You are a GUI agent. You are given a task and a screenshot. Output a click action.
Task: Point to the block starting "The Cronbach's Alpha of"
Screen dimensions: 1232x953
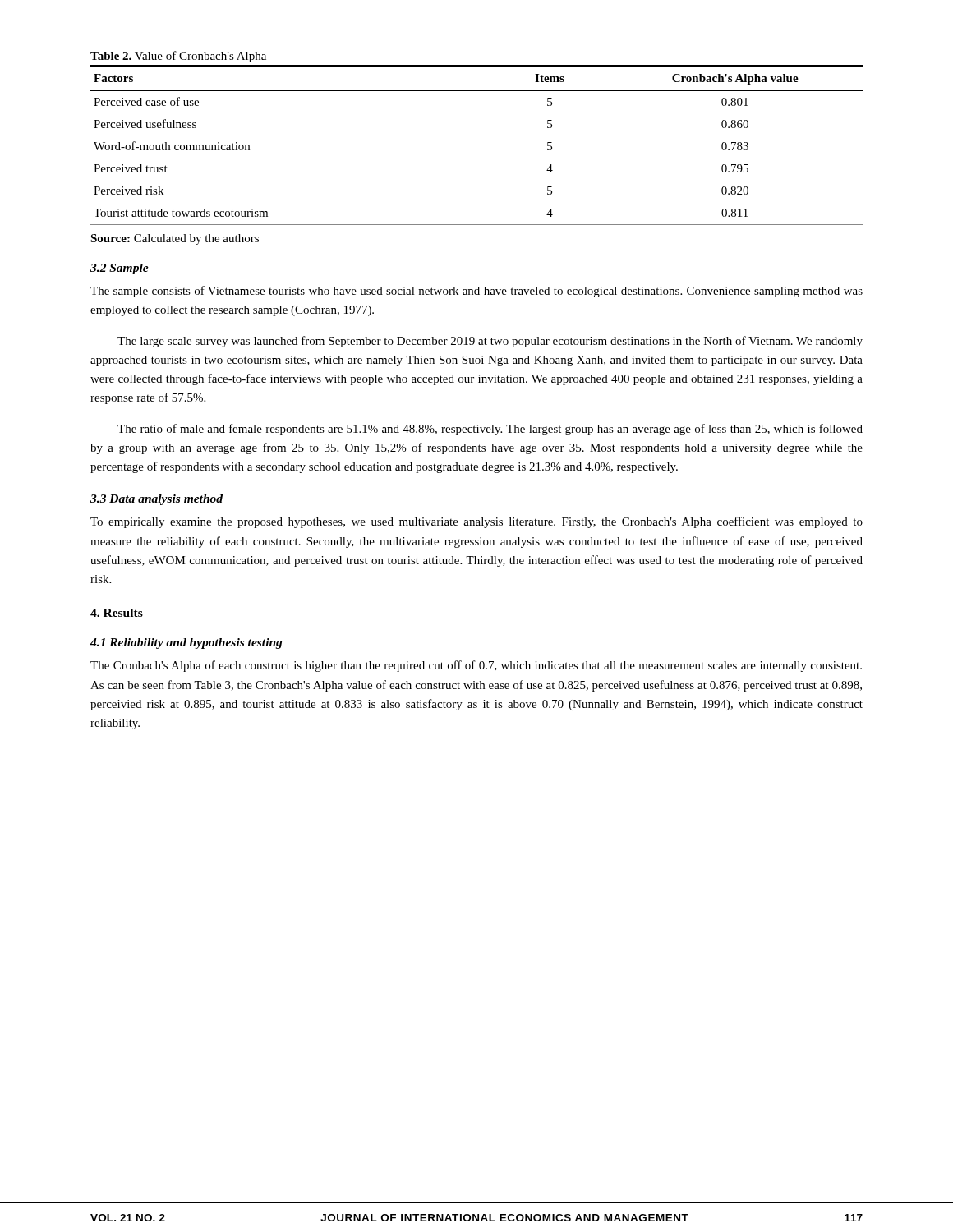click(x=476, y=694)
